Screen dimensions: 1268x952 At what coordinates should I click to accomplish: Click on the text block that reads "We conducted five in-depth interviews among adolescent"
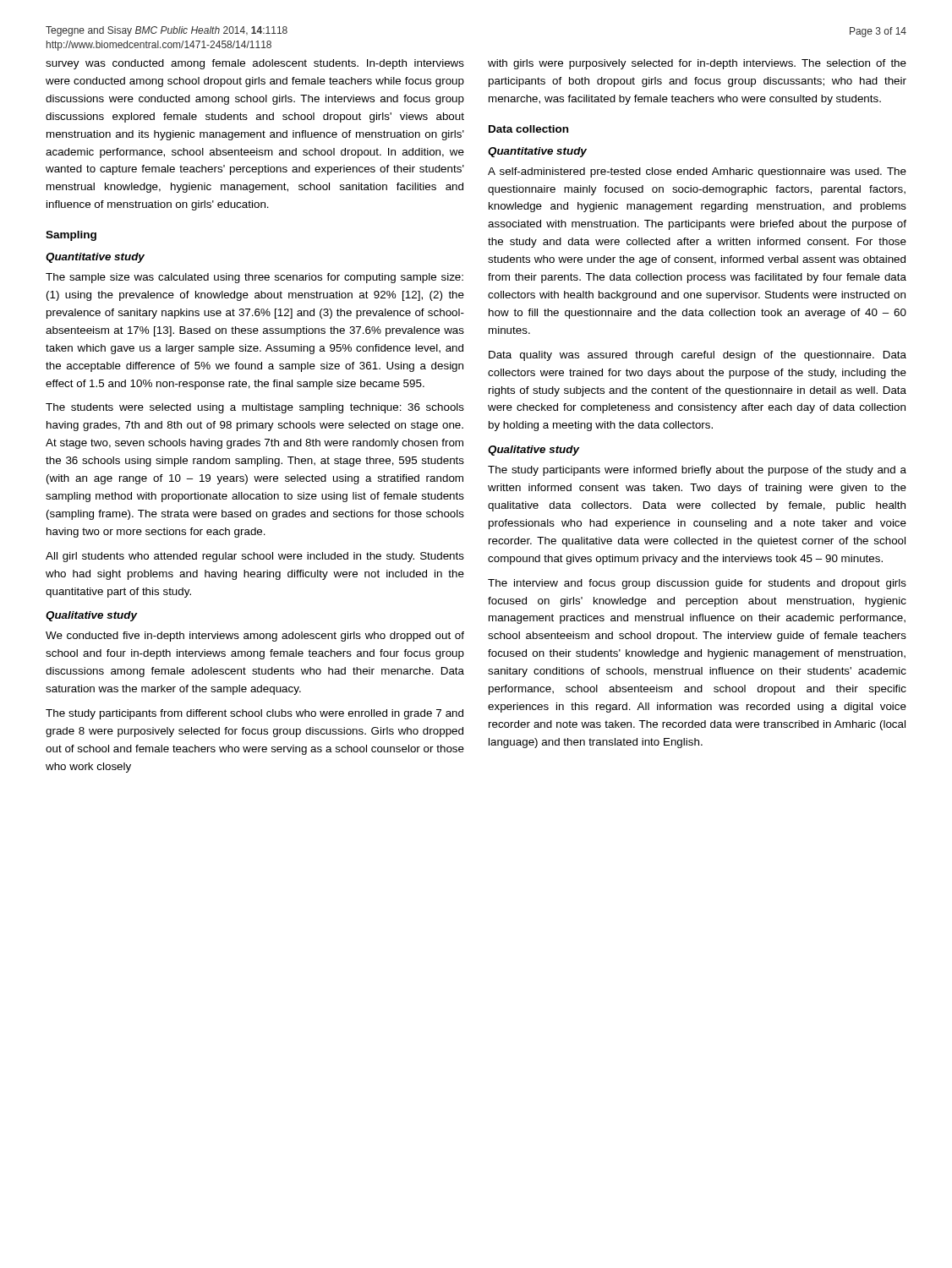(x=255, y=702)
